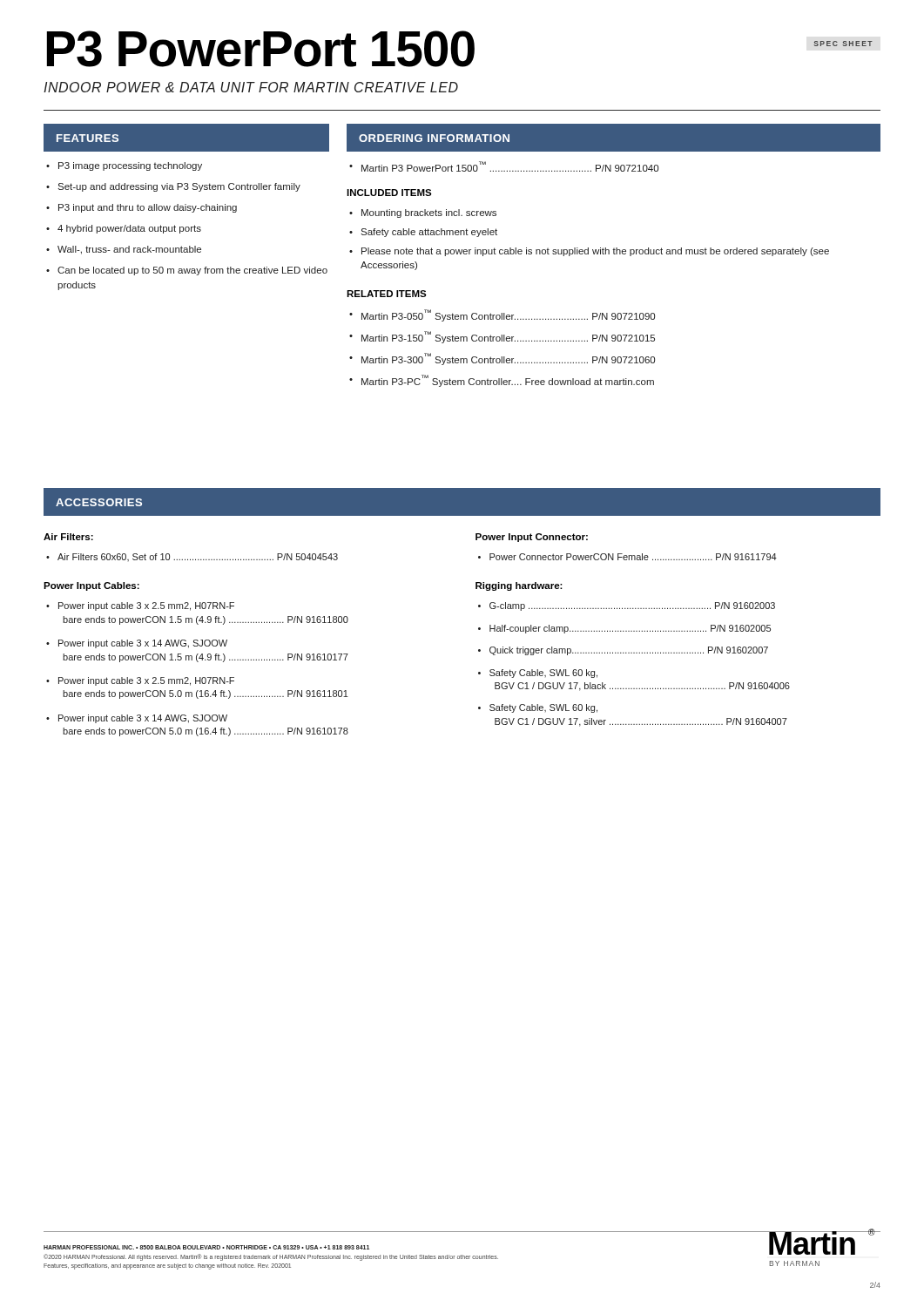Viewport: 924px width, 1307px height.
Task: Where does it say "INCLUDED ITEMS"?
Action: tap(389, 193)
